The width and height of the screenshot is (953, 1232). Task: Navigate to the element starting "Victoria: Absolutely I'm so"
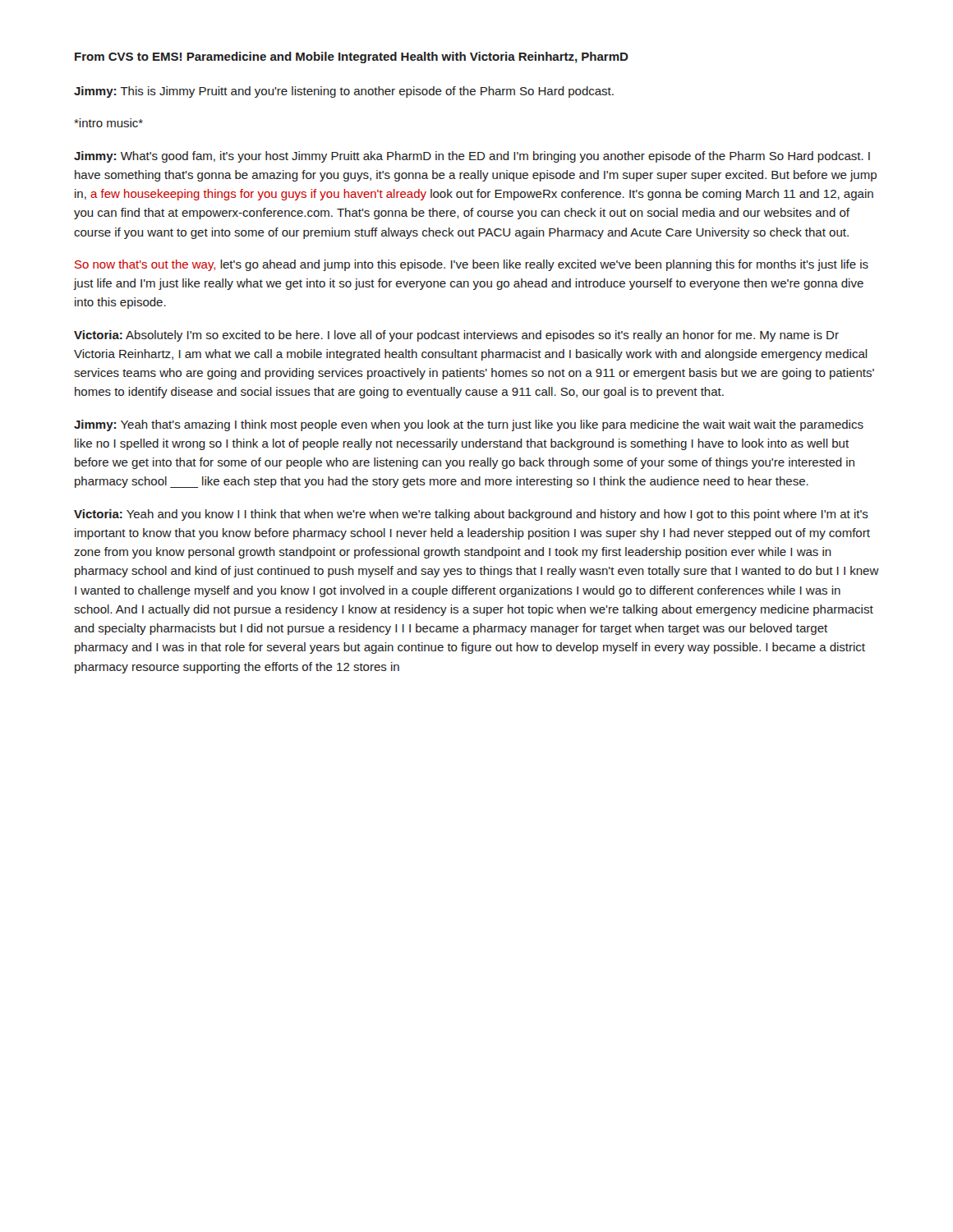pos(474,363)
